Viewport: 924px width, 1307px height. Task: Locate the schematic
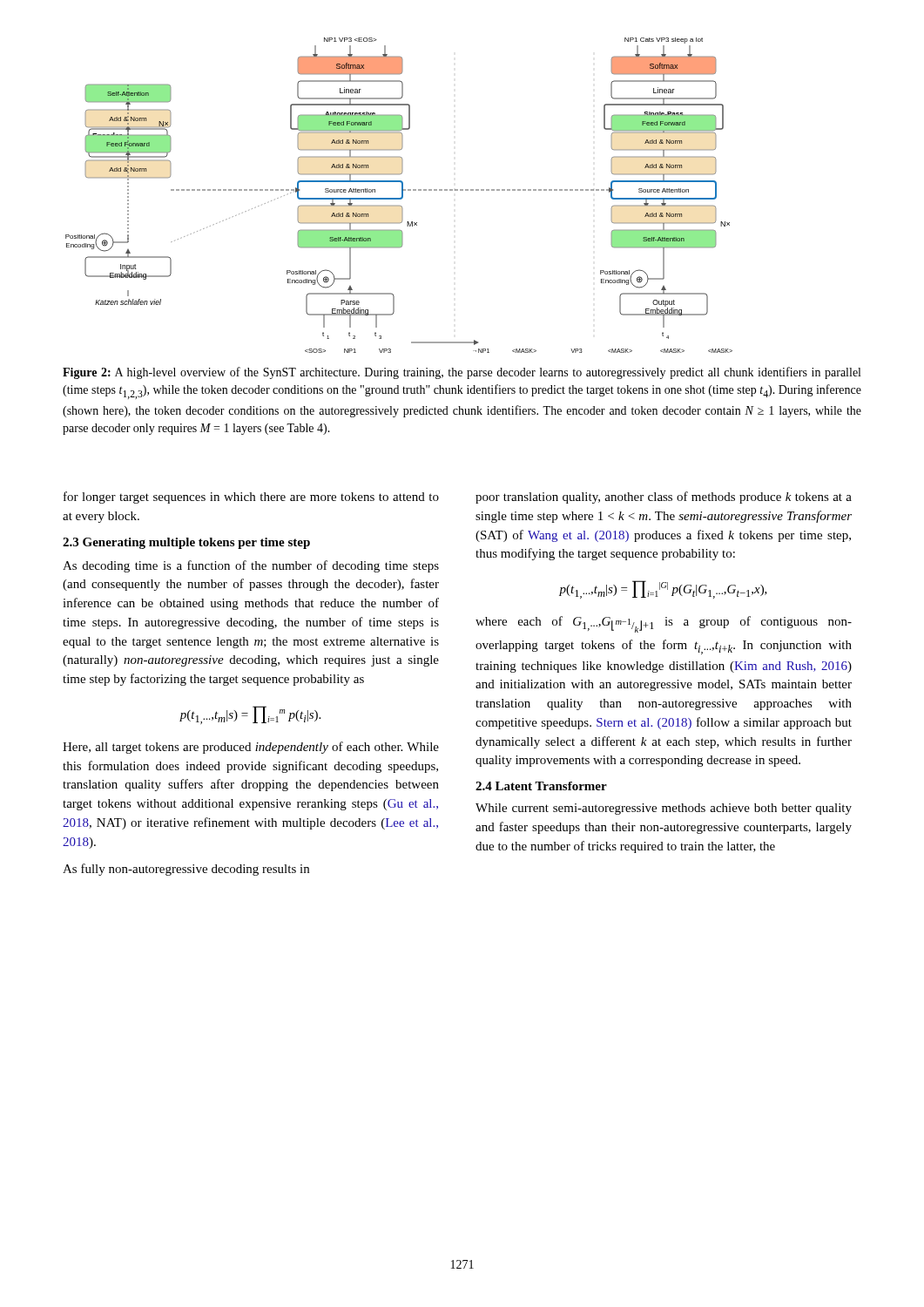[462, 196]
